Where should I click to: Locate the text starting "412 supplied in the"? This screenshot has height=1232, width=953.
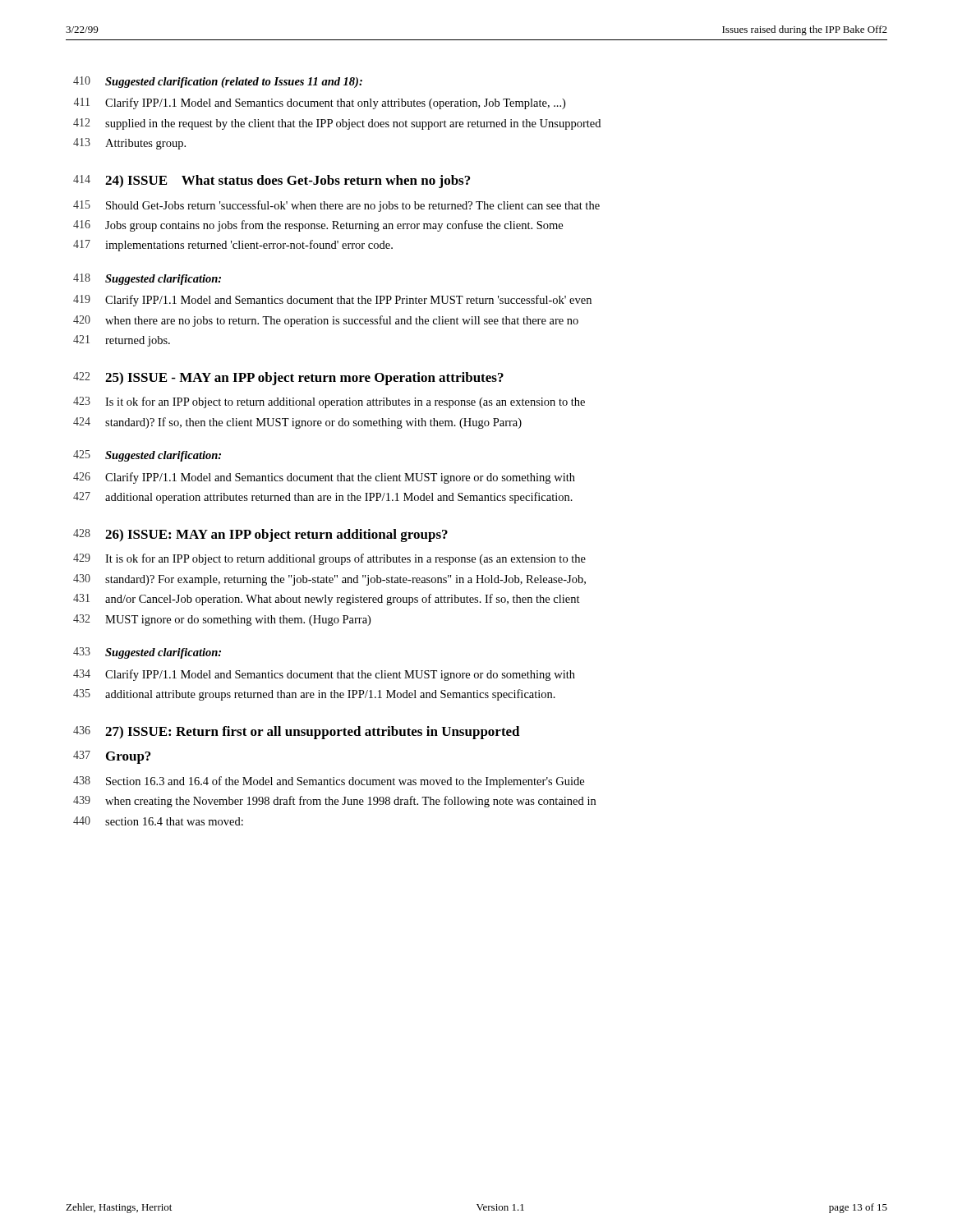pyautogui.click(x=476, y=123)
